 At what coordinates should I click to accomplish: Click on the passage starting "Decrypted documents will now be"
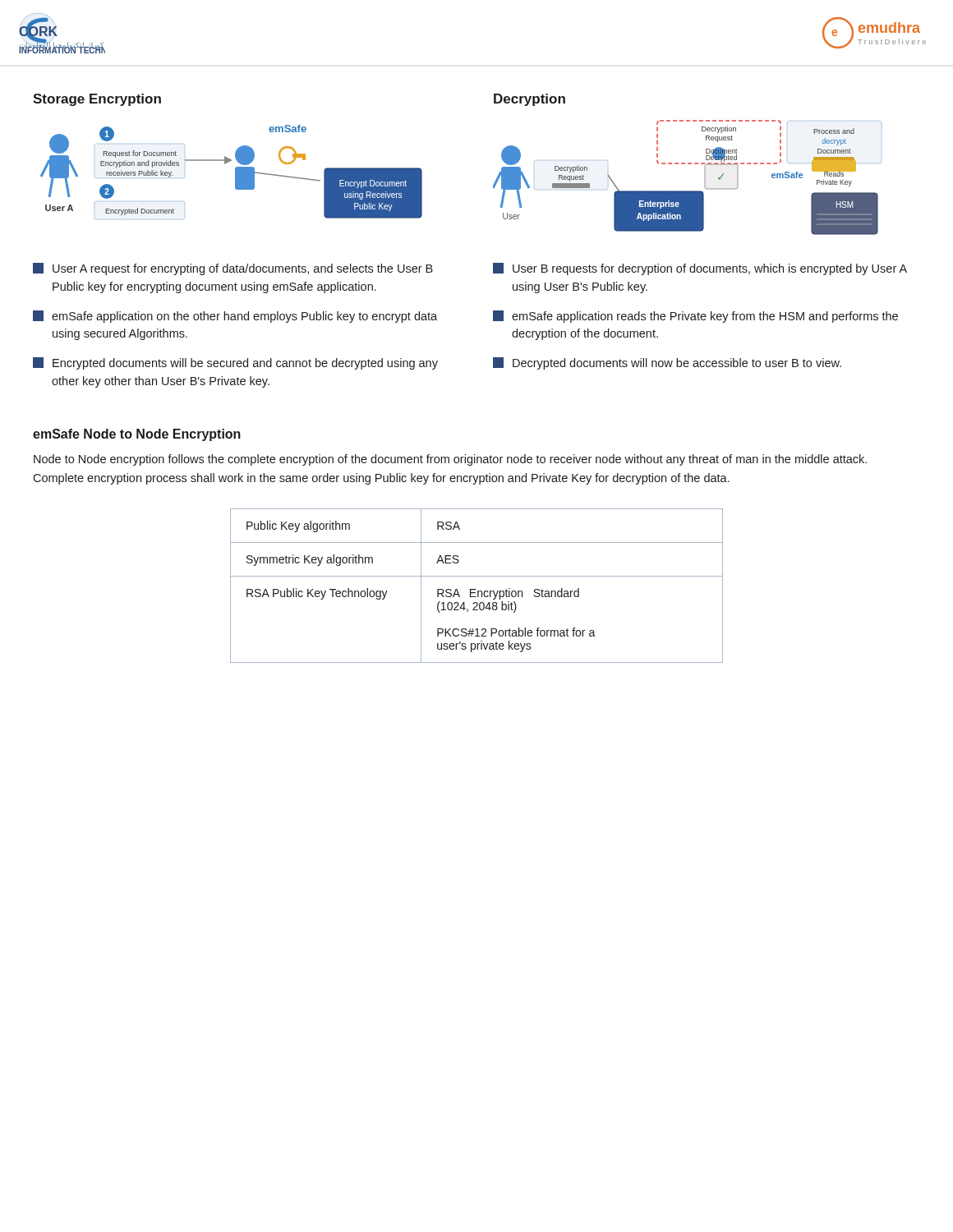(668, 364)
